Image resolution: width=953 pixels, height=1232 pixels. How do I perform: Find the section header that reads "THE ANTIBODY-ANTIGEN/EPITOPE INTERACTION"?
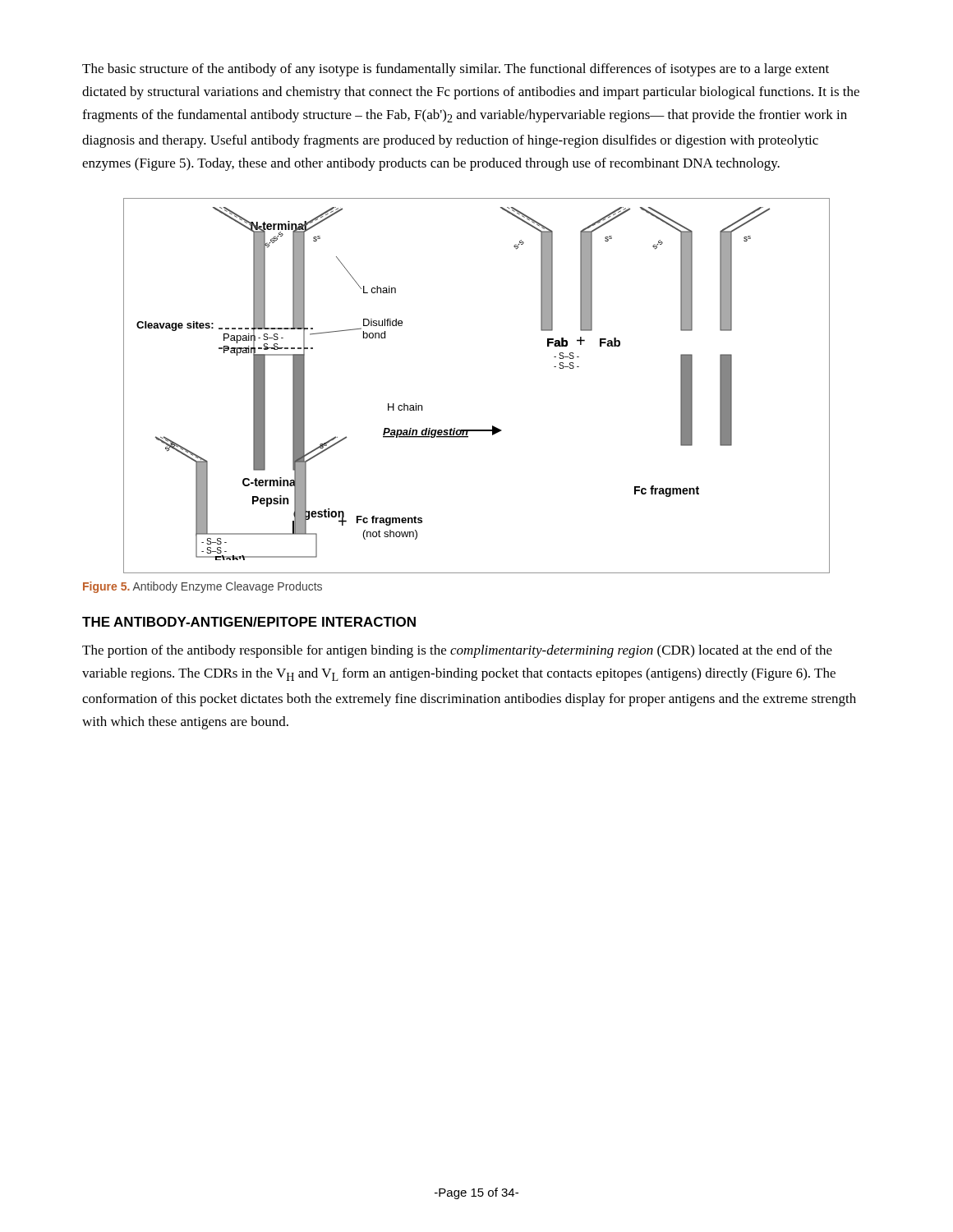(x=249, y=622)
